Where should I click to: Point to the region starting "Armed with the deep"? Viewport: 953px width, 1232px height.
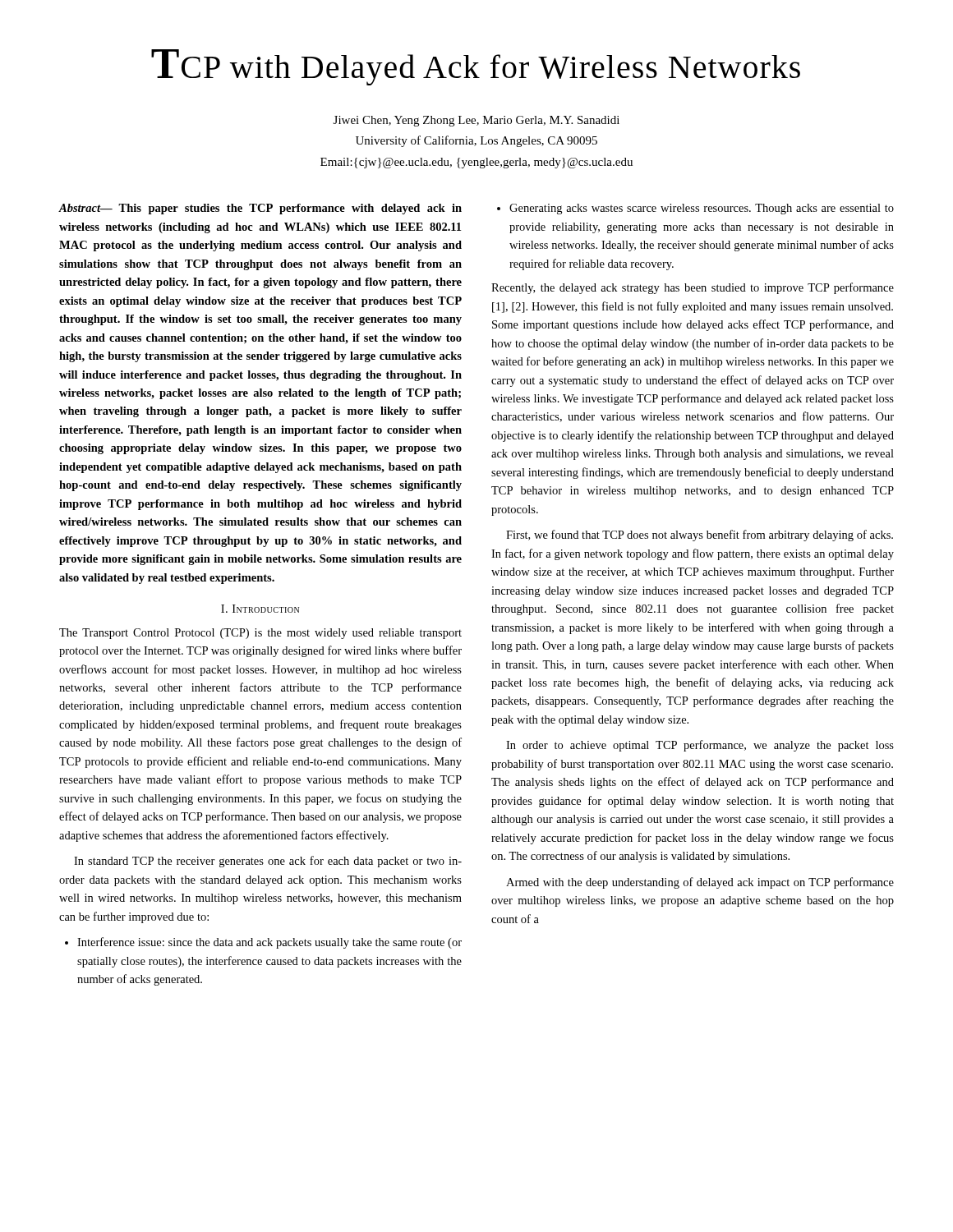click(x=693, y=900)
